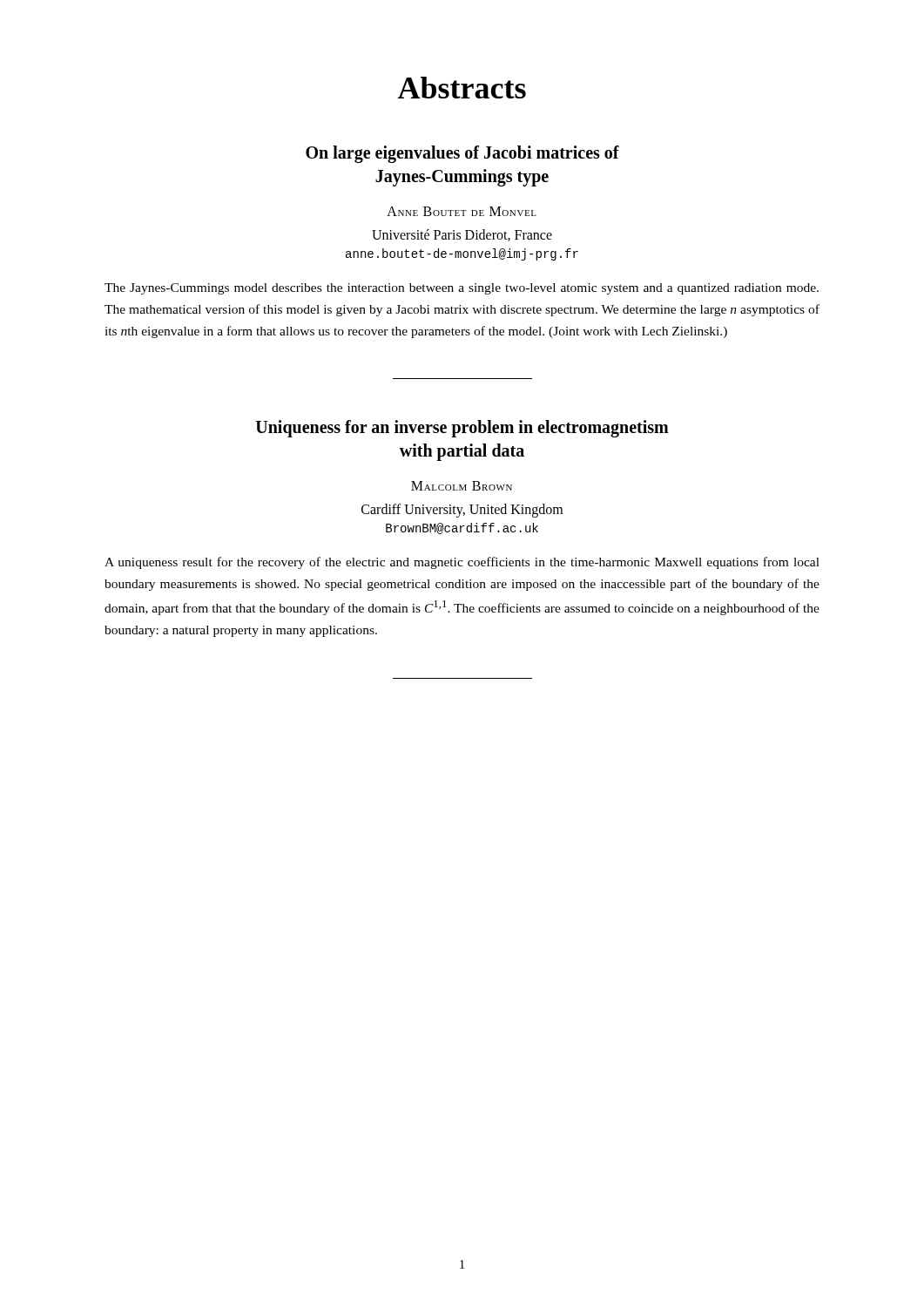
Task: Click the title
Action: pyautogui.click(x=462, y=88)
